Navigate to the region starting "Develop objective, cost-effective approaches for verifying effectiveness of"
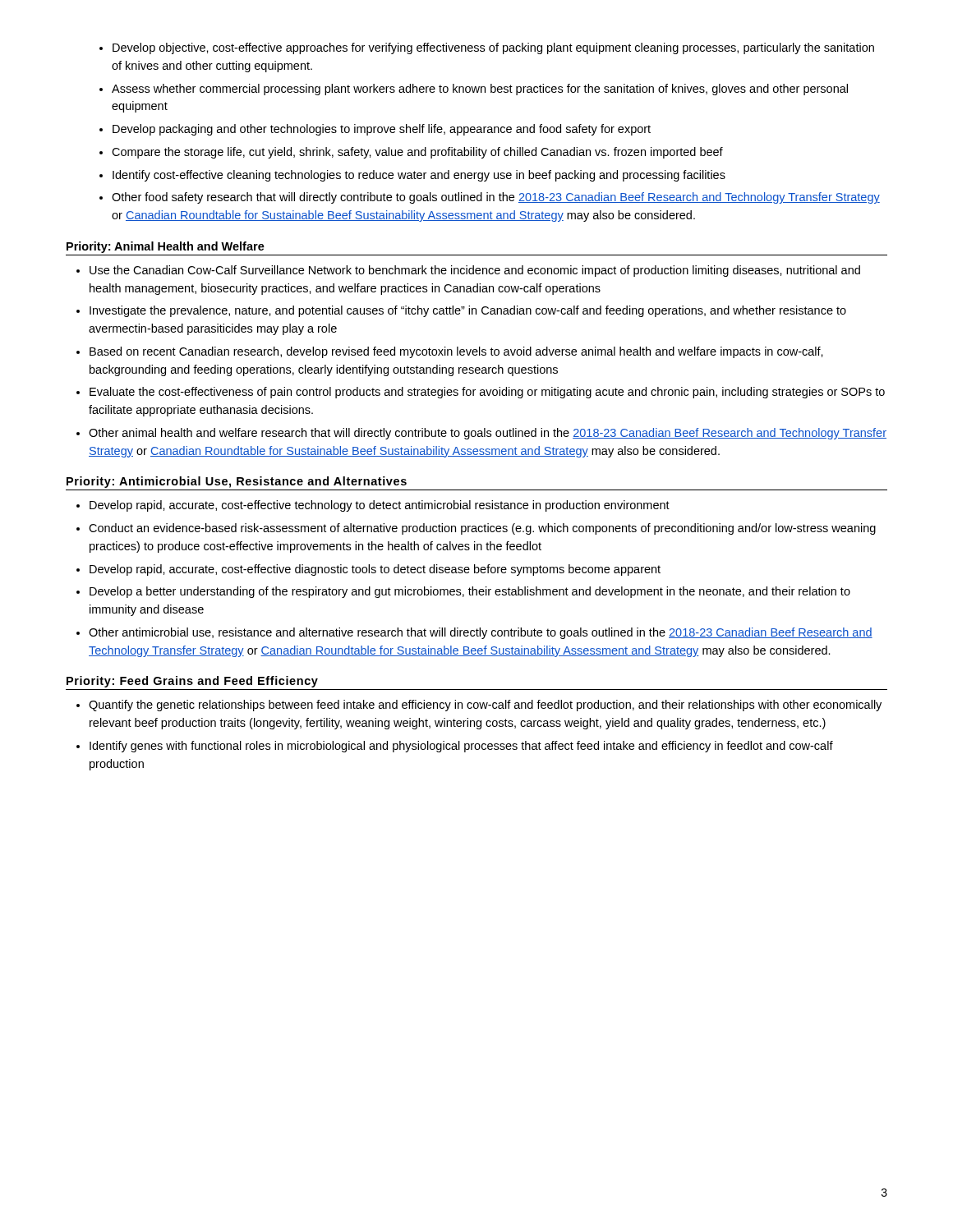Screen dimensions: 1232x953 point(488,132)
